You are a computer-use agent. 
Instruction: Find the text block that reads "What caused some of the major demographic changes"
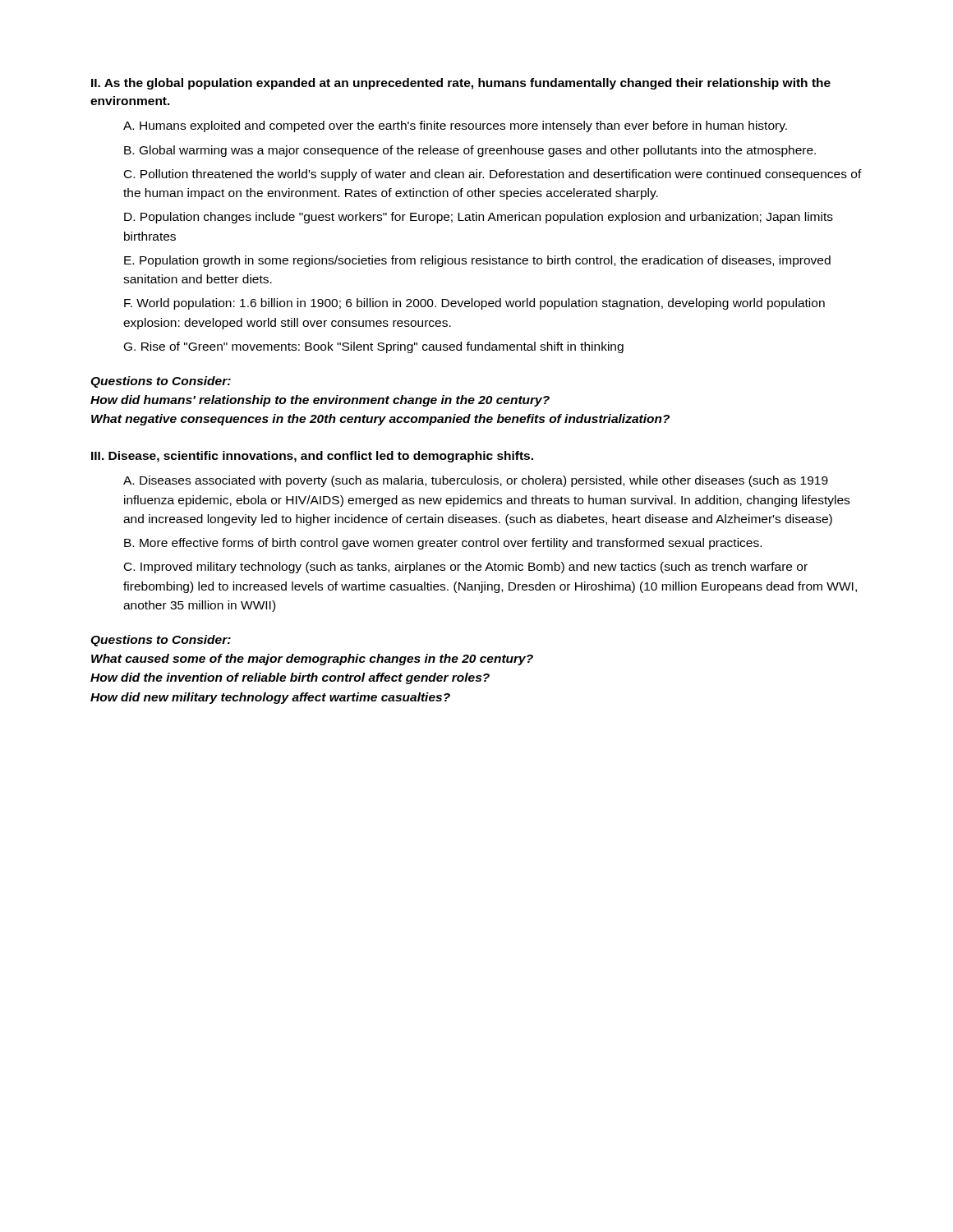point(312,677)
